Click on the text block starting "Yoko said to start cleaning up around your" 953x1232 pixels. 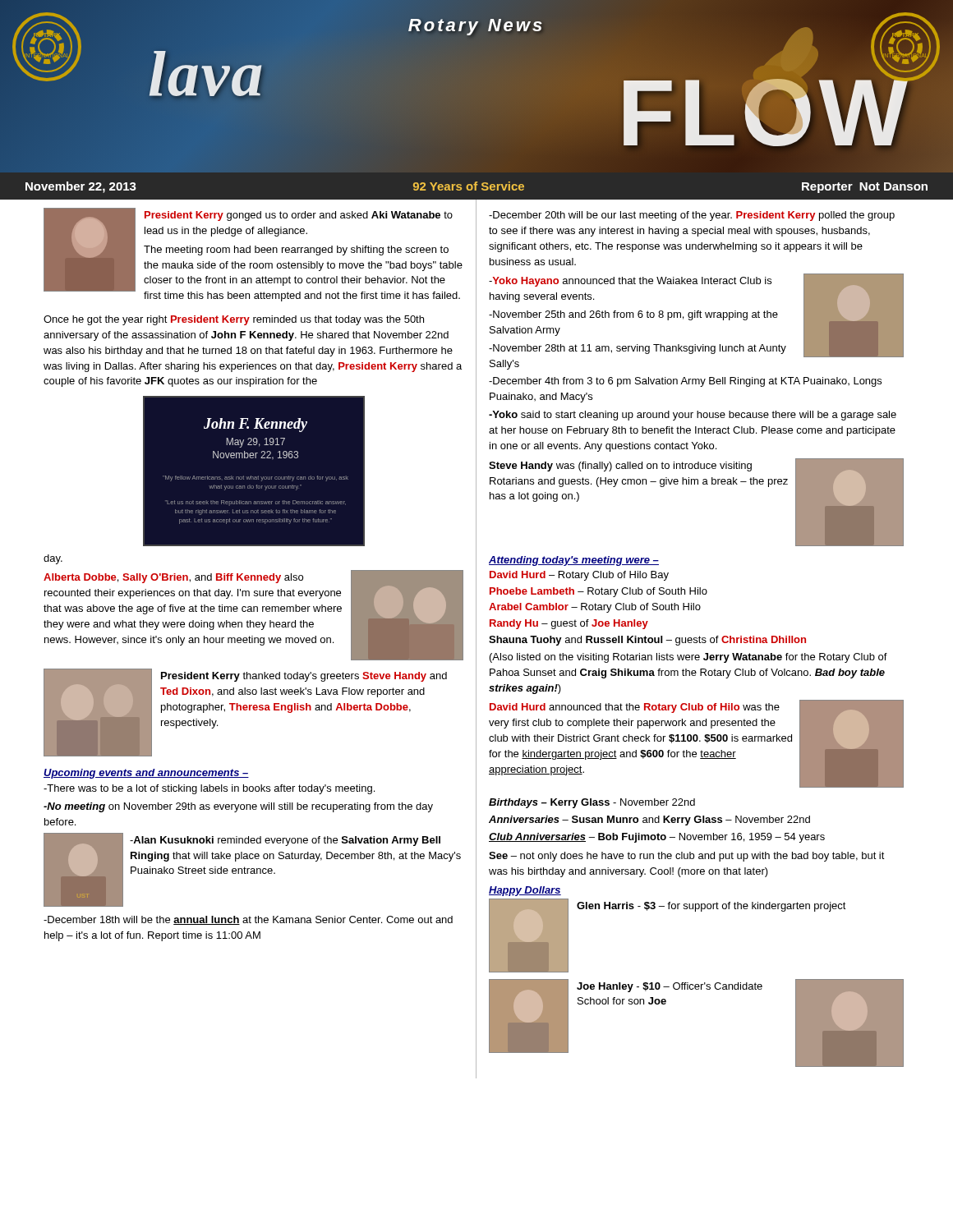click(696, 431)
